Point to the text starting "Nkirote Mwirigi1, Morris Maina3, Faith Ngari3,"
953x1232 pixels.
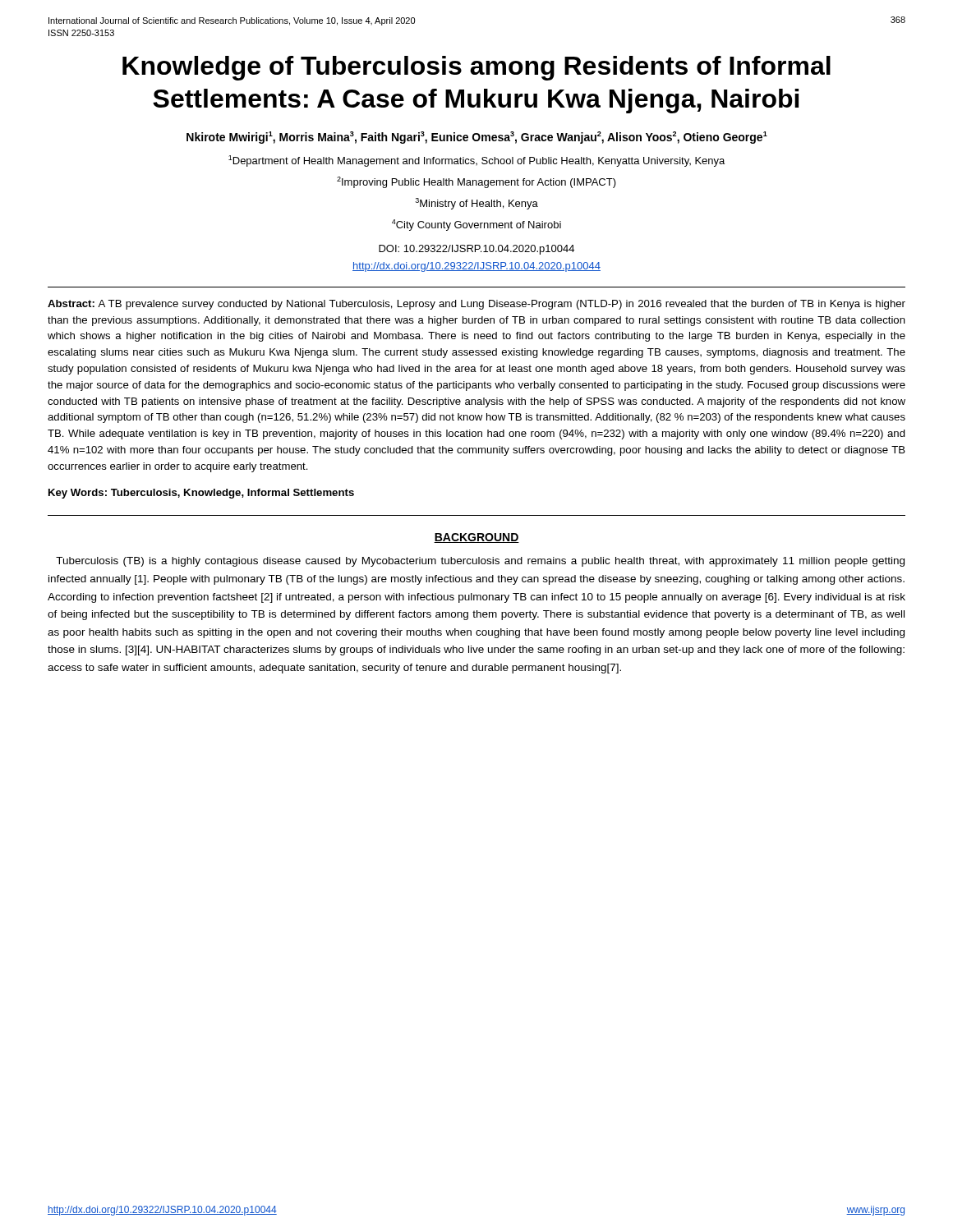pos(476,137)
